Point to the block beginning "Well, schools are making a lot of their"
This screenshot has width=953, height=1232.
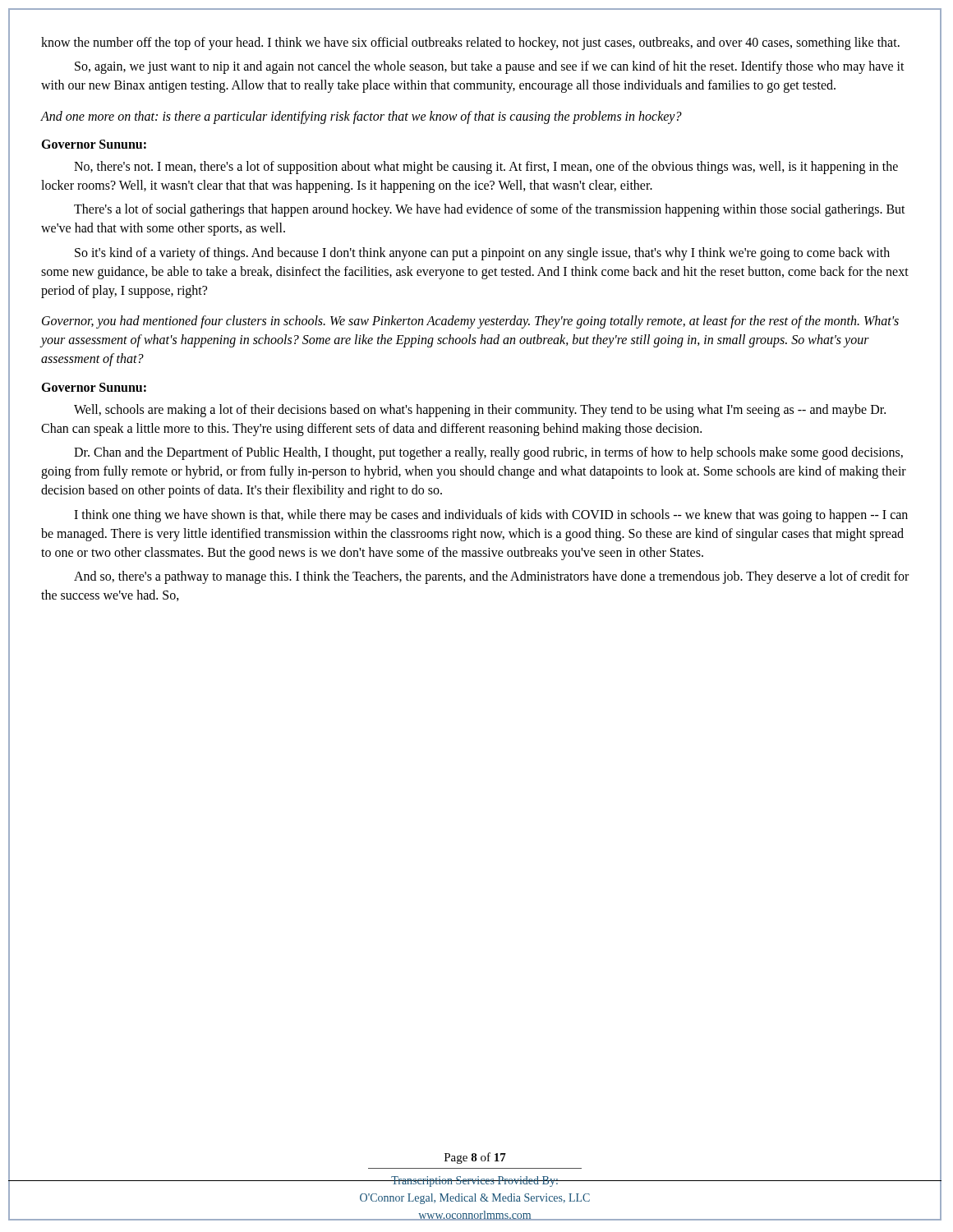click(476, 502)
